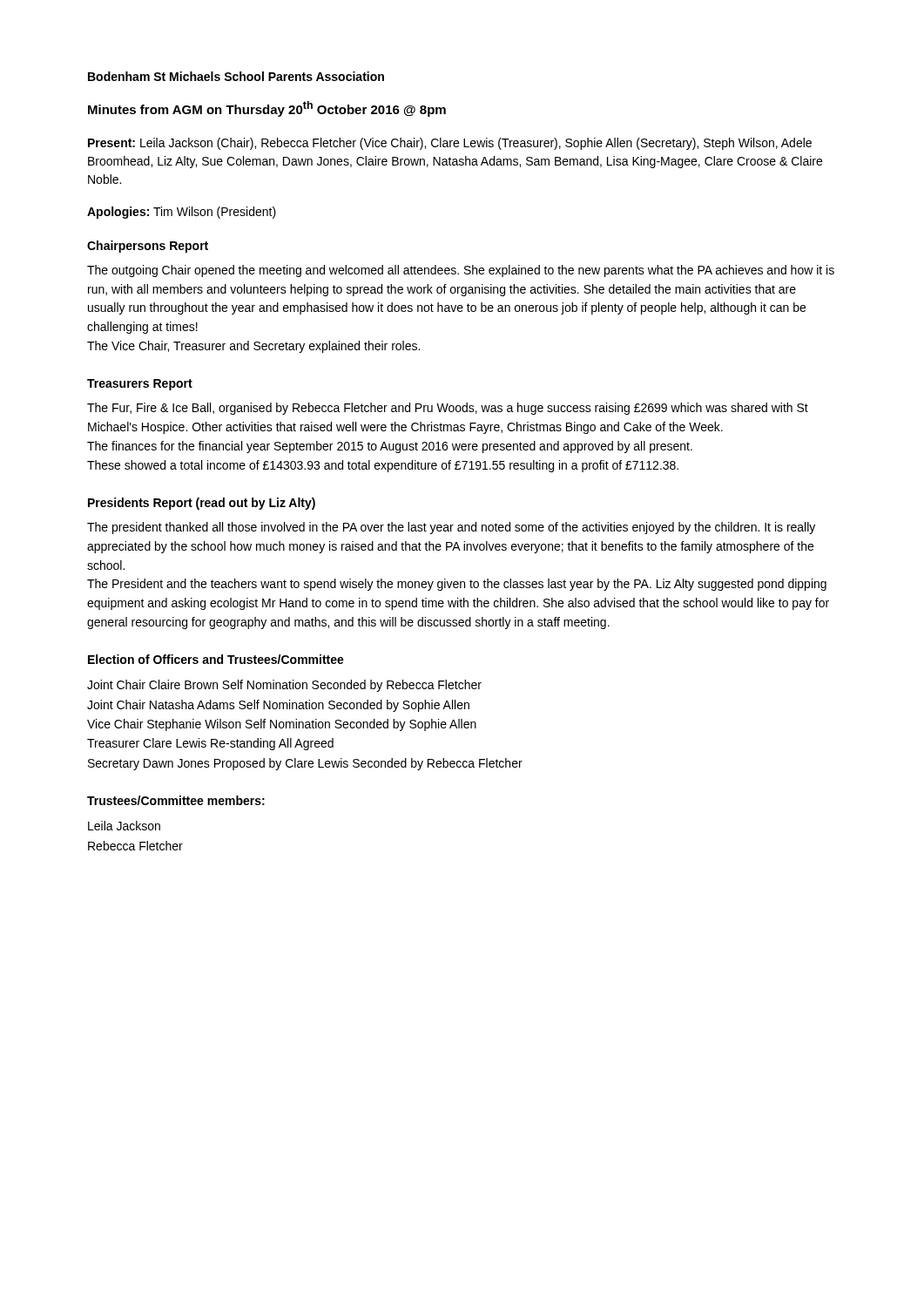Find the block on this page that starts "The Fur, Fire"
Viewport: 924px width, 1307px height.
pyautogui.click(x=448, y=437)
